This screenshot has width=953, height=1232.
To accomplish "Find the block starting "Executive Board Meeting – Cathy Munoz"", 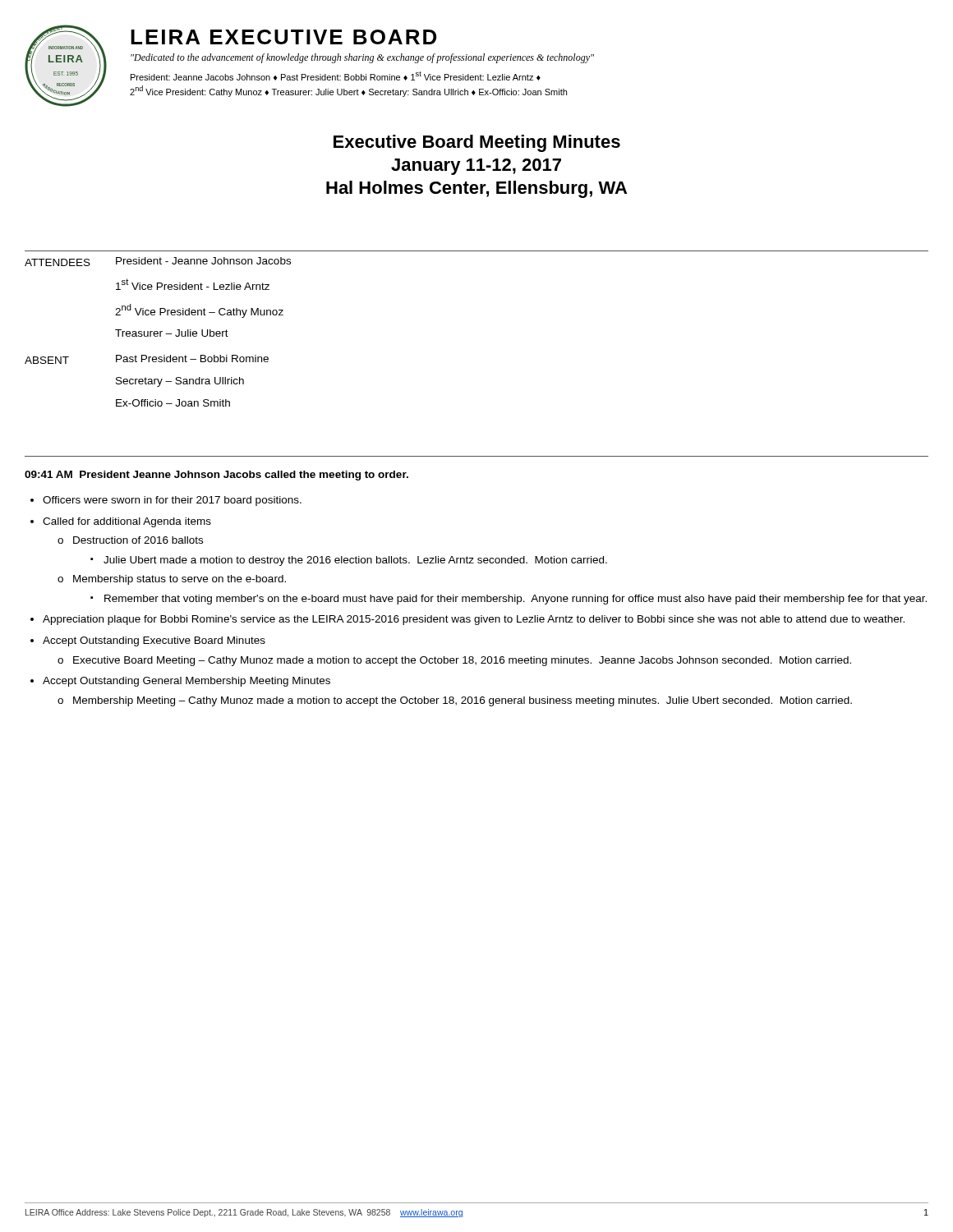I will [462, 659].
